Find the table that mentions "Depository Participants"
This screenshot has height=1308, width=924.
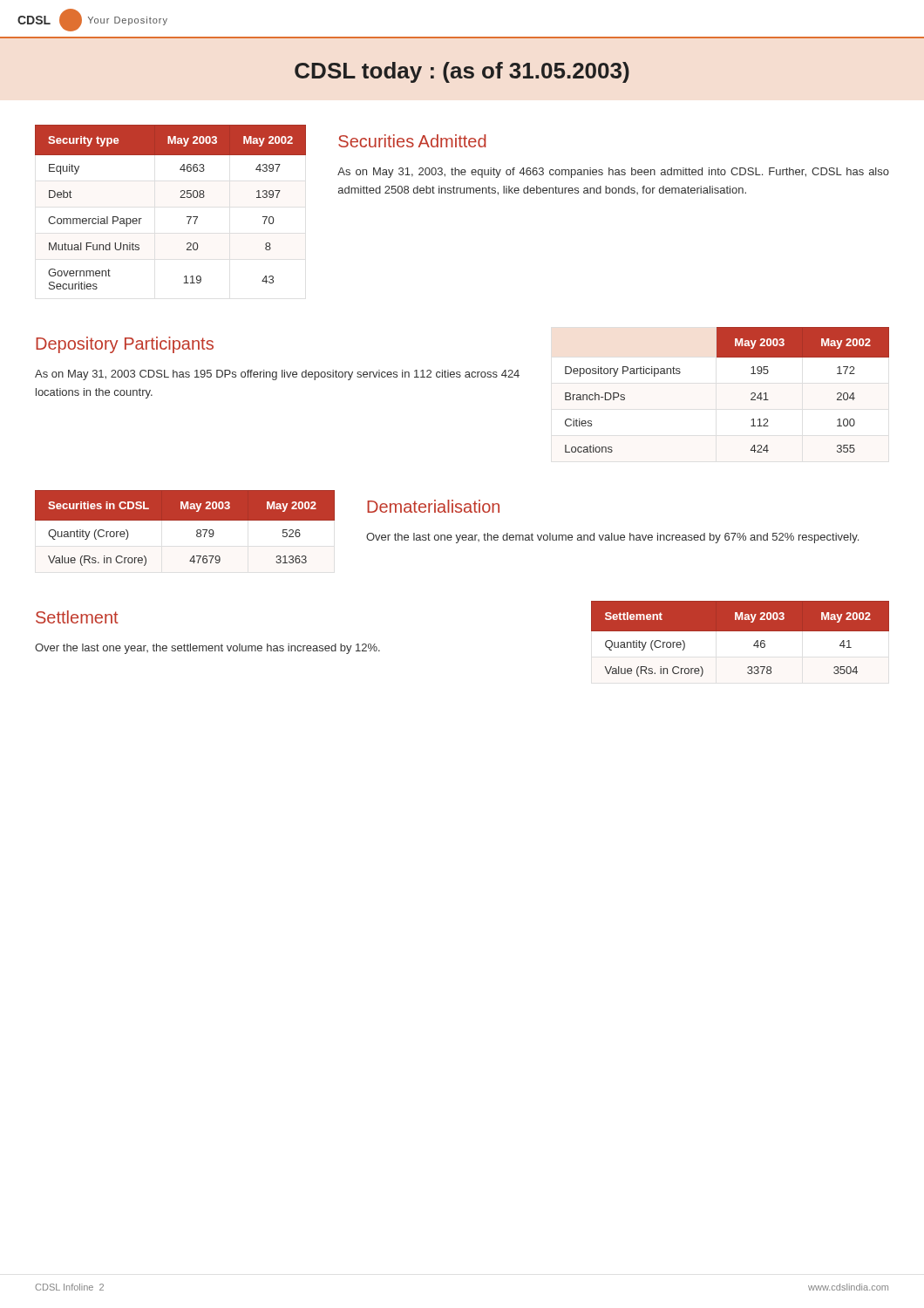[x=720, y=395]
